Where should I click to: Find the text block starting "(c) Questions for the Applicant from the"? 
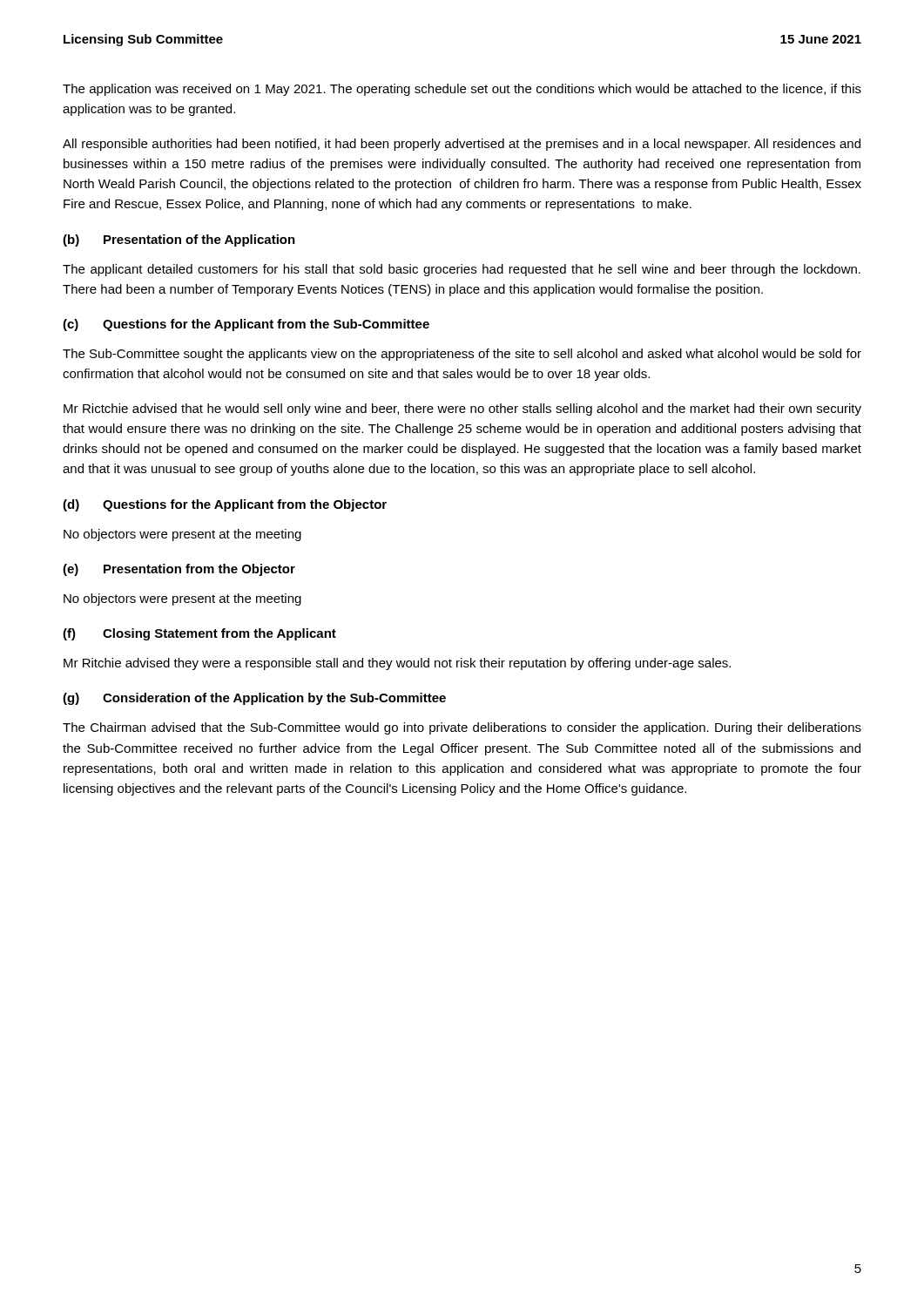[x=246, y=324]
